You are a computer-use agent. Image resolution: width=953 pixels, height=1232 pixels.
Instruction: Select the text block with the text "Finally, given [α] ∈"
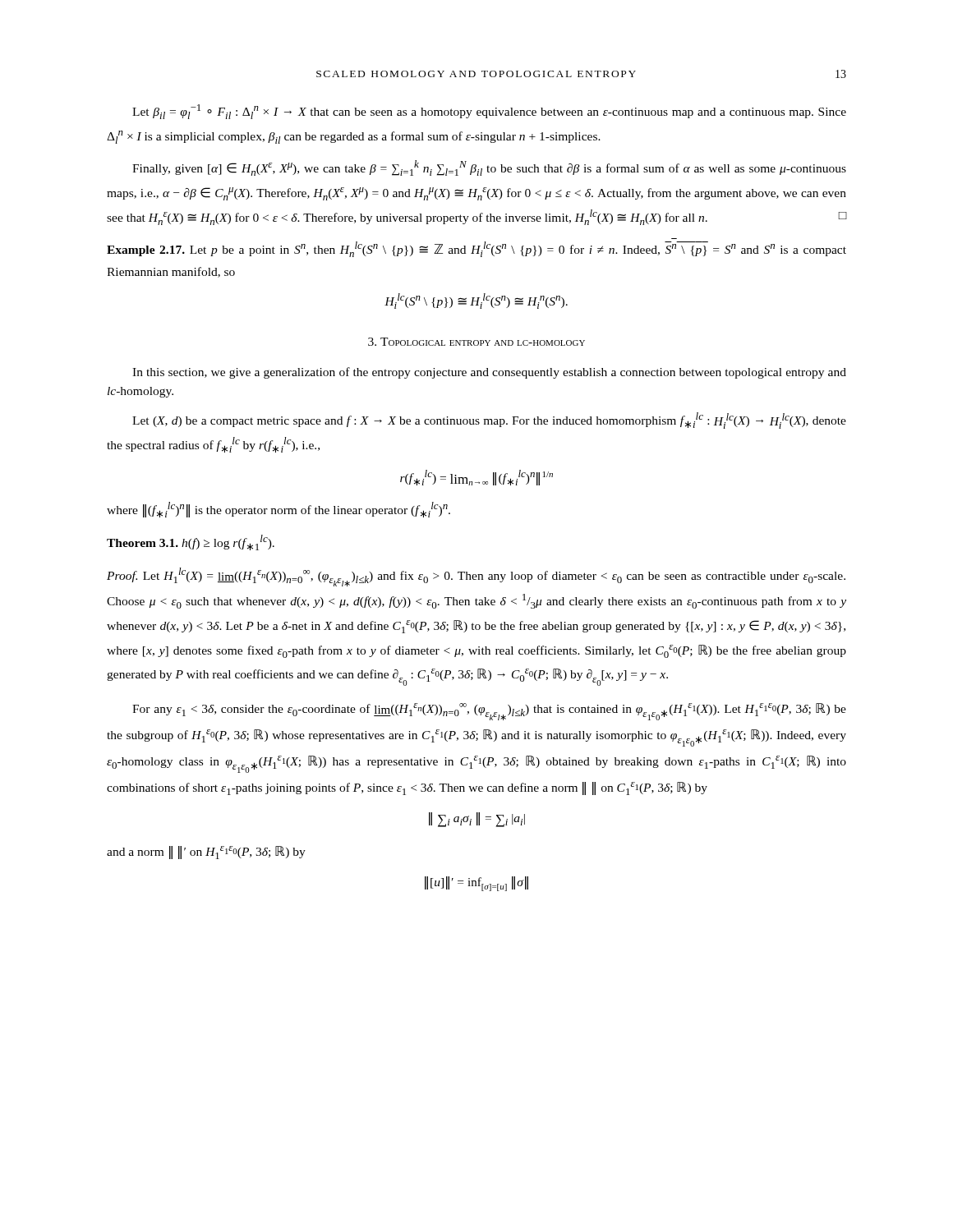pyautogui.click(x=476, y=193)
